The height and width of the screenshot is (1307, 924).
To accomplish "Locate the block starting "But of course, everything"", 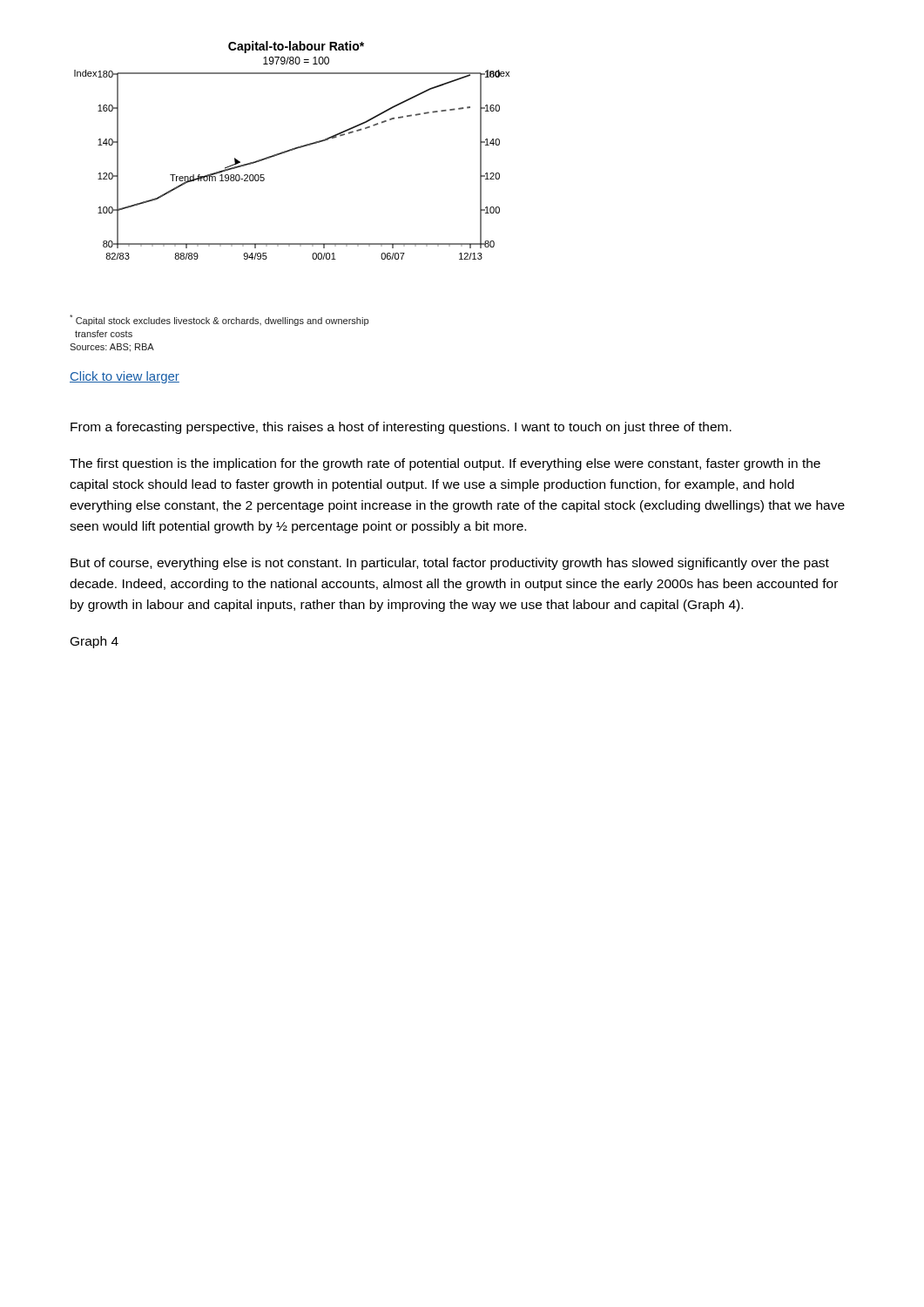I will coord(454,583).
